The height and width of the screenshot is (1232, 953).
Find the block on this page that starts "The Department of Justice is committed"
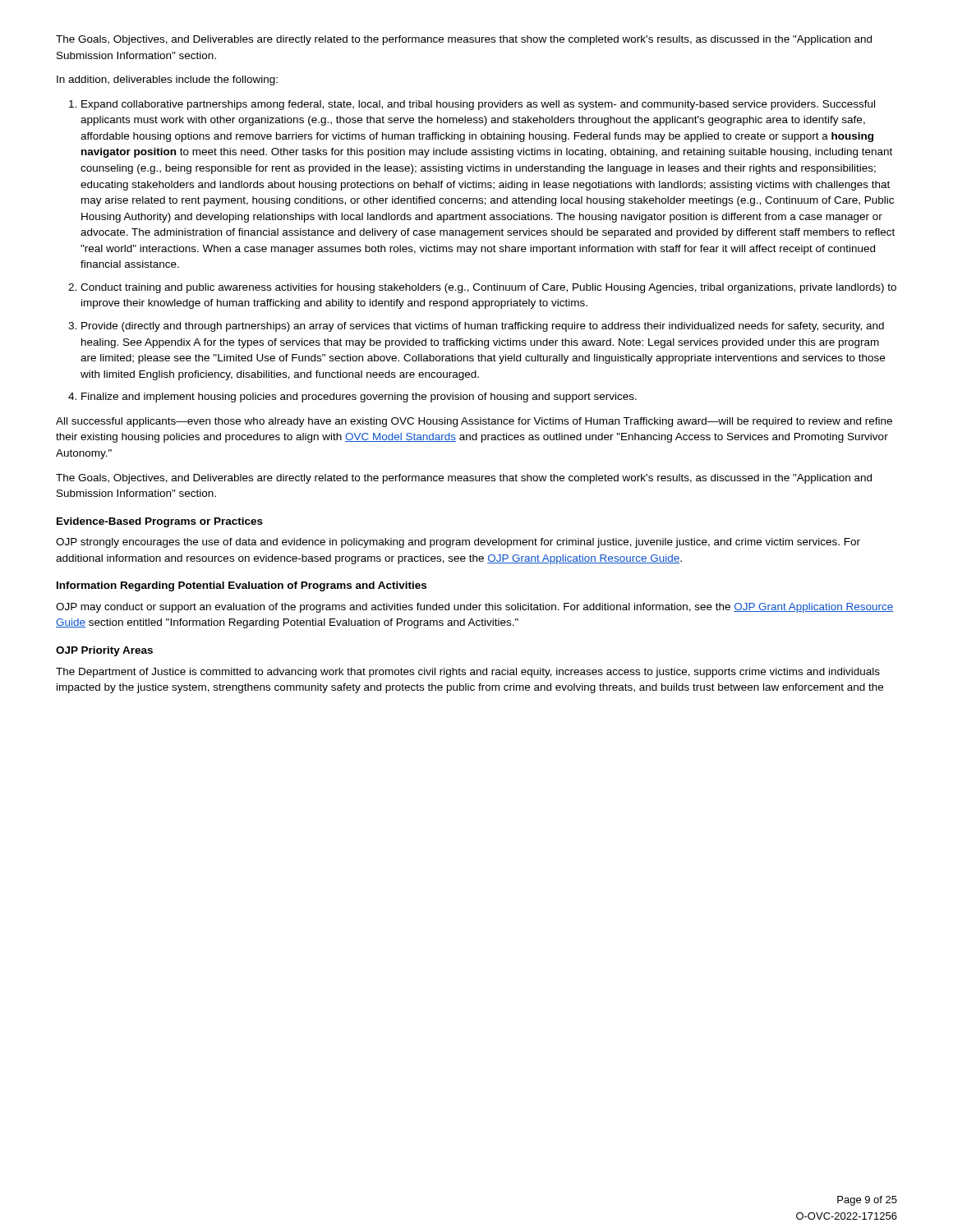476,679
